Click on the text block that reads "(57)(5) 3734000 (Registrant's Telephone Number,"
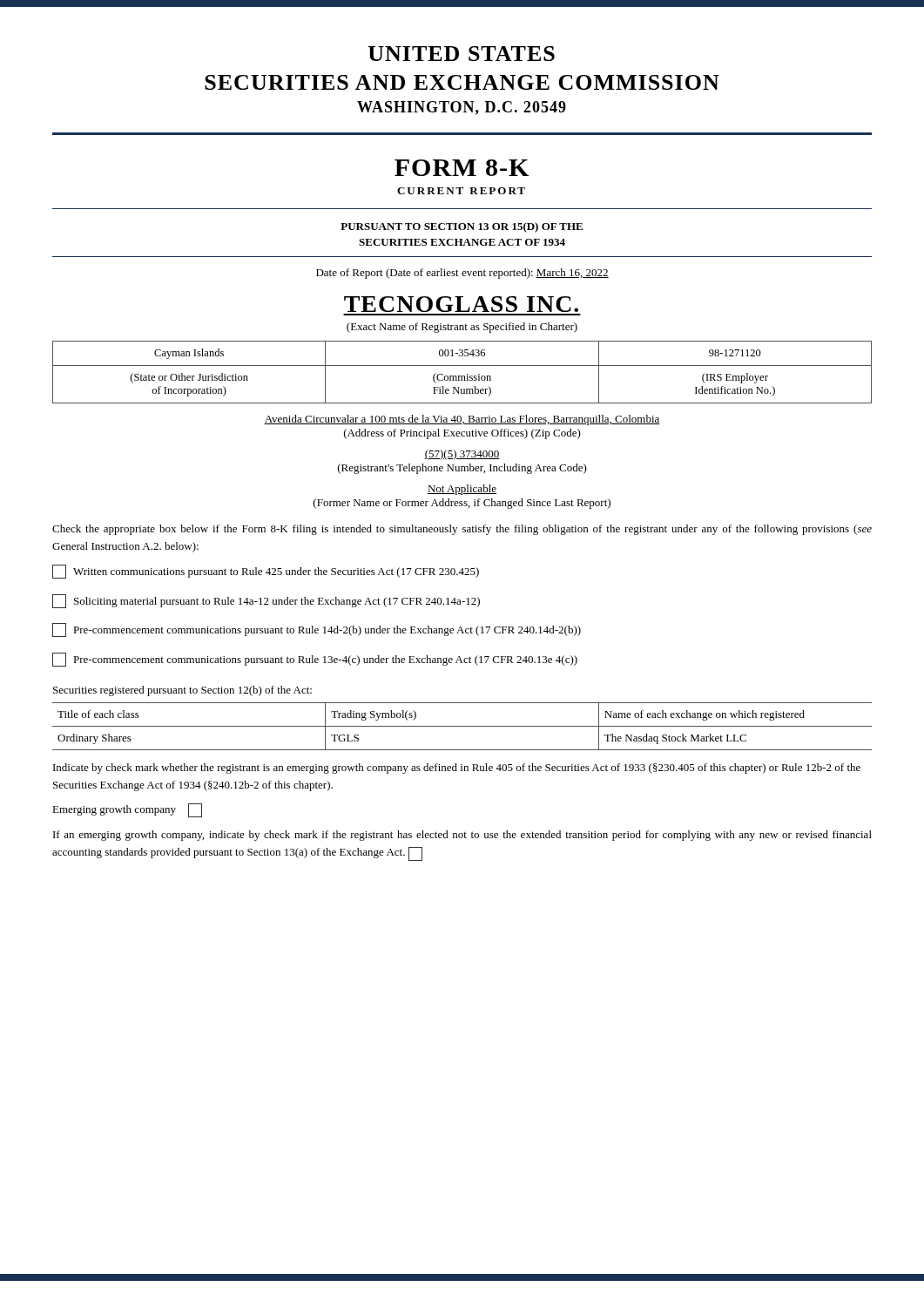 pos(462,461)
